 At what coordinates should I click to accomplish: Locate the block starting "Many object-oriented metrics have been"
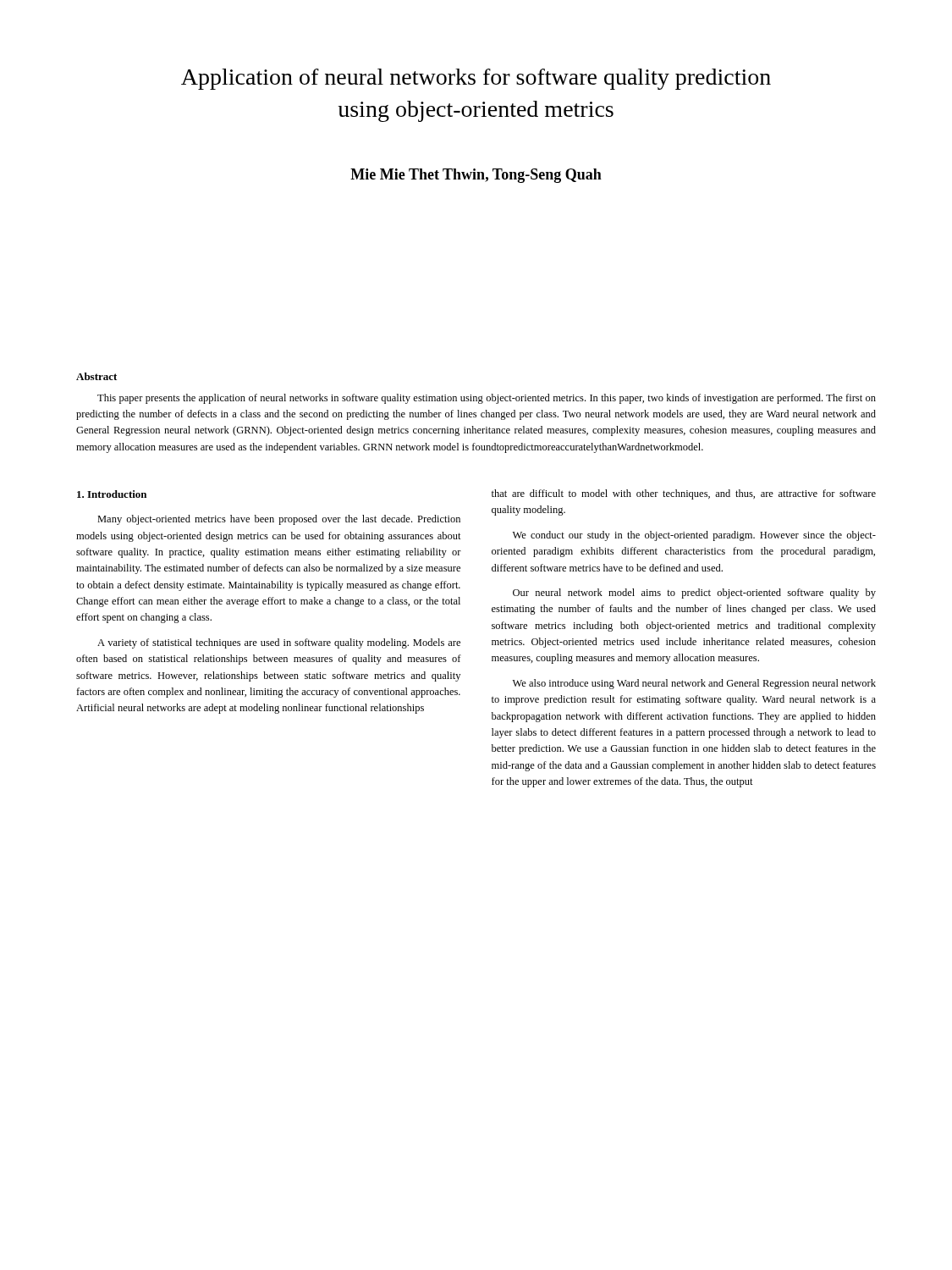268,614
